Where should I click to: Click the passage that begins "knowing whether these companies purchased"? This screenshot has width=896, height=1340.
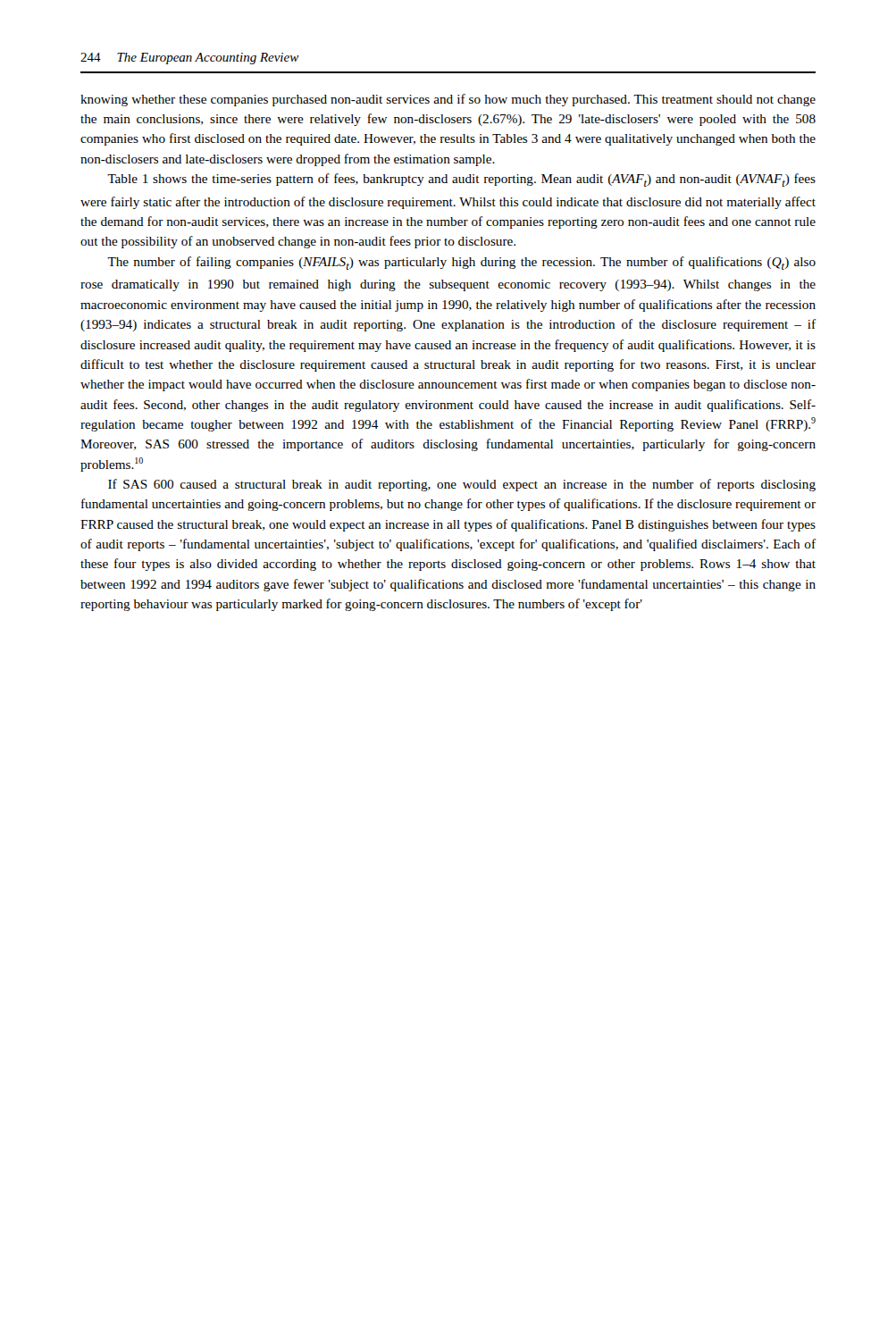(x=448, y=352)
